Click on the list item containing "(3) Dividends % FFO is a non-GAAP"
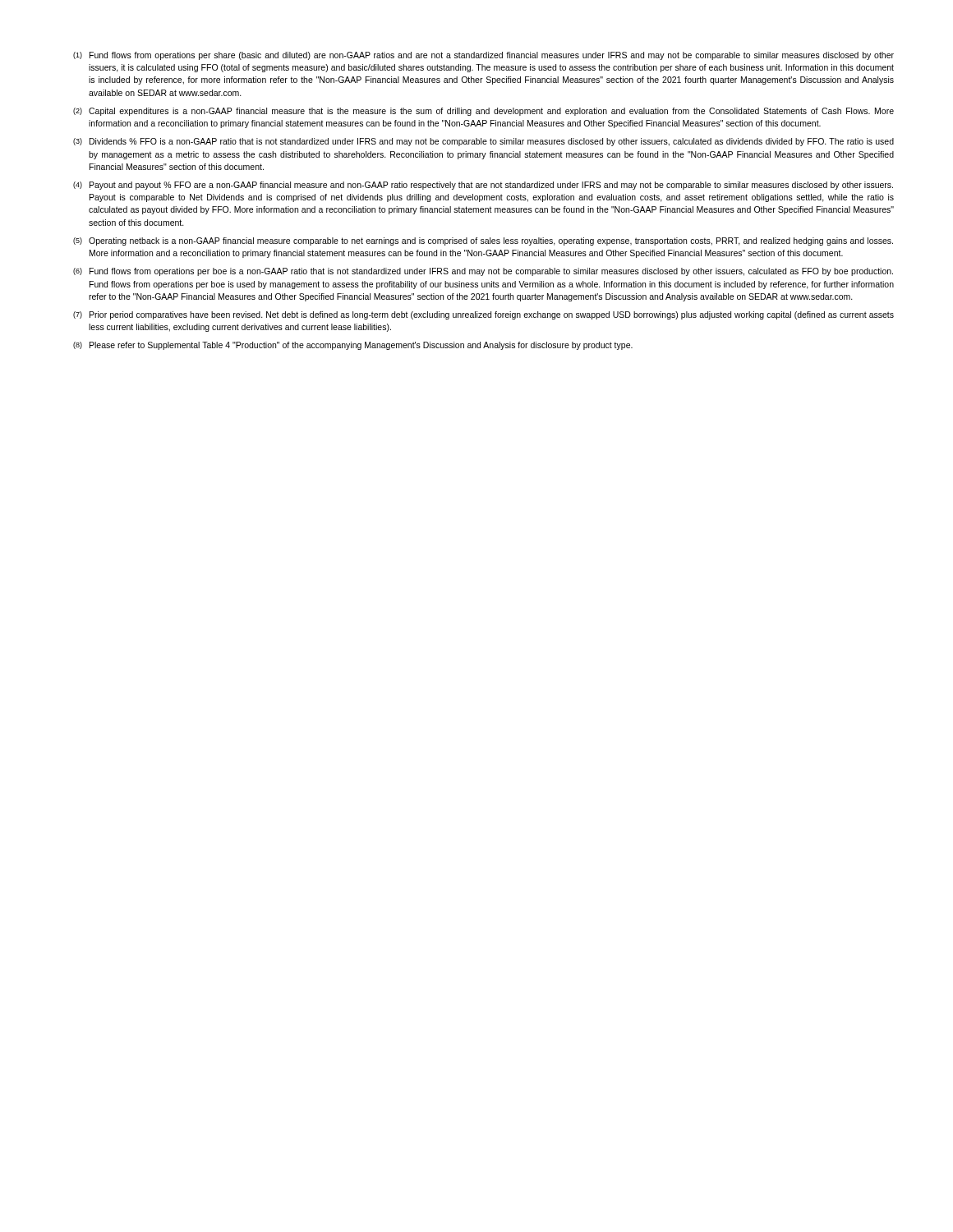This screenshot has width=953, height=1232. coord(476,154)
